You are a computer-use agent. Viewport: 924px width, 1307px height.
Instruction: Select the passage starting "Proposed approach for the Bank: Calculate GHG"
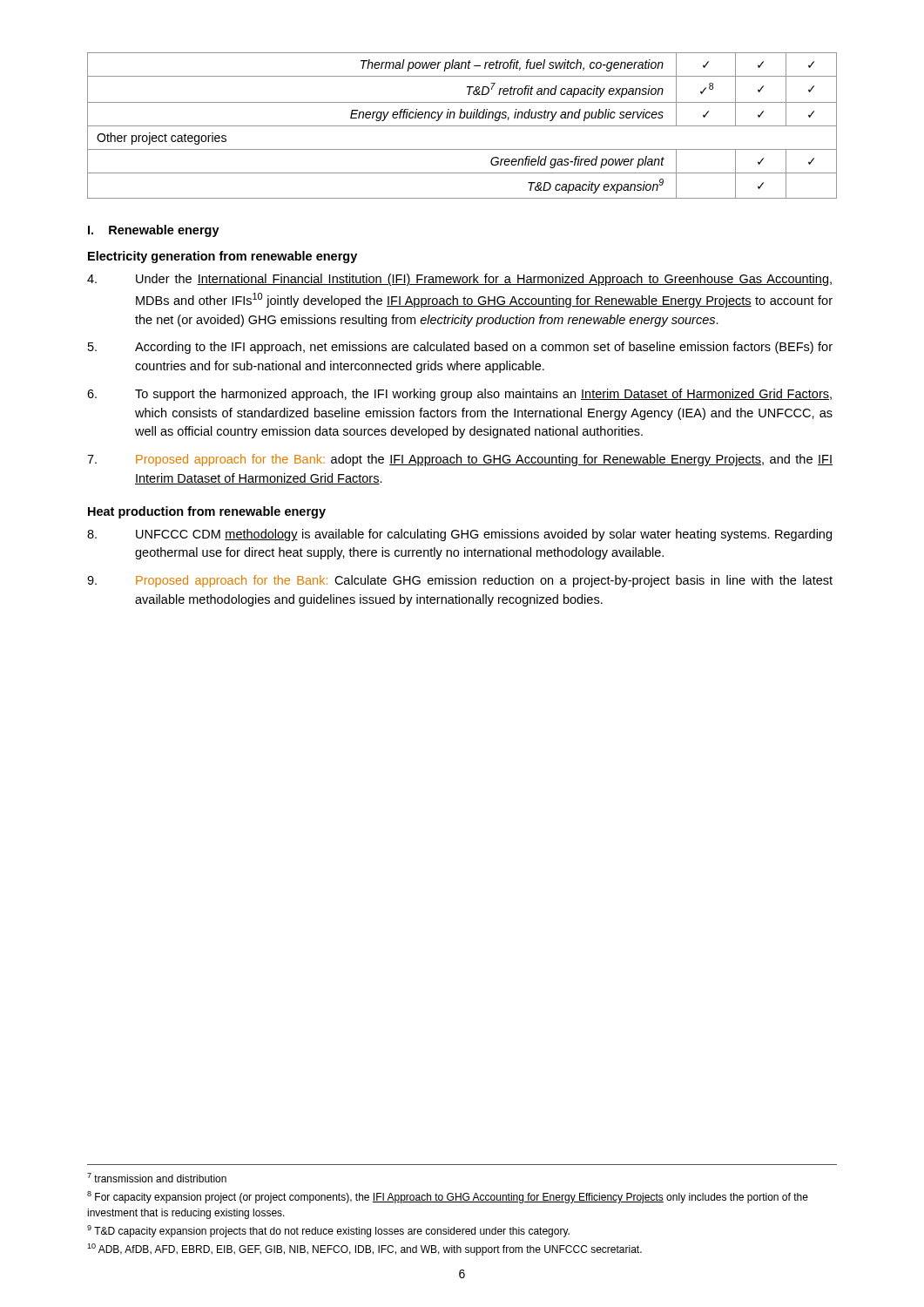460,591
